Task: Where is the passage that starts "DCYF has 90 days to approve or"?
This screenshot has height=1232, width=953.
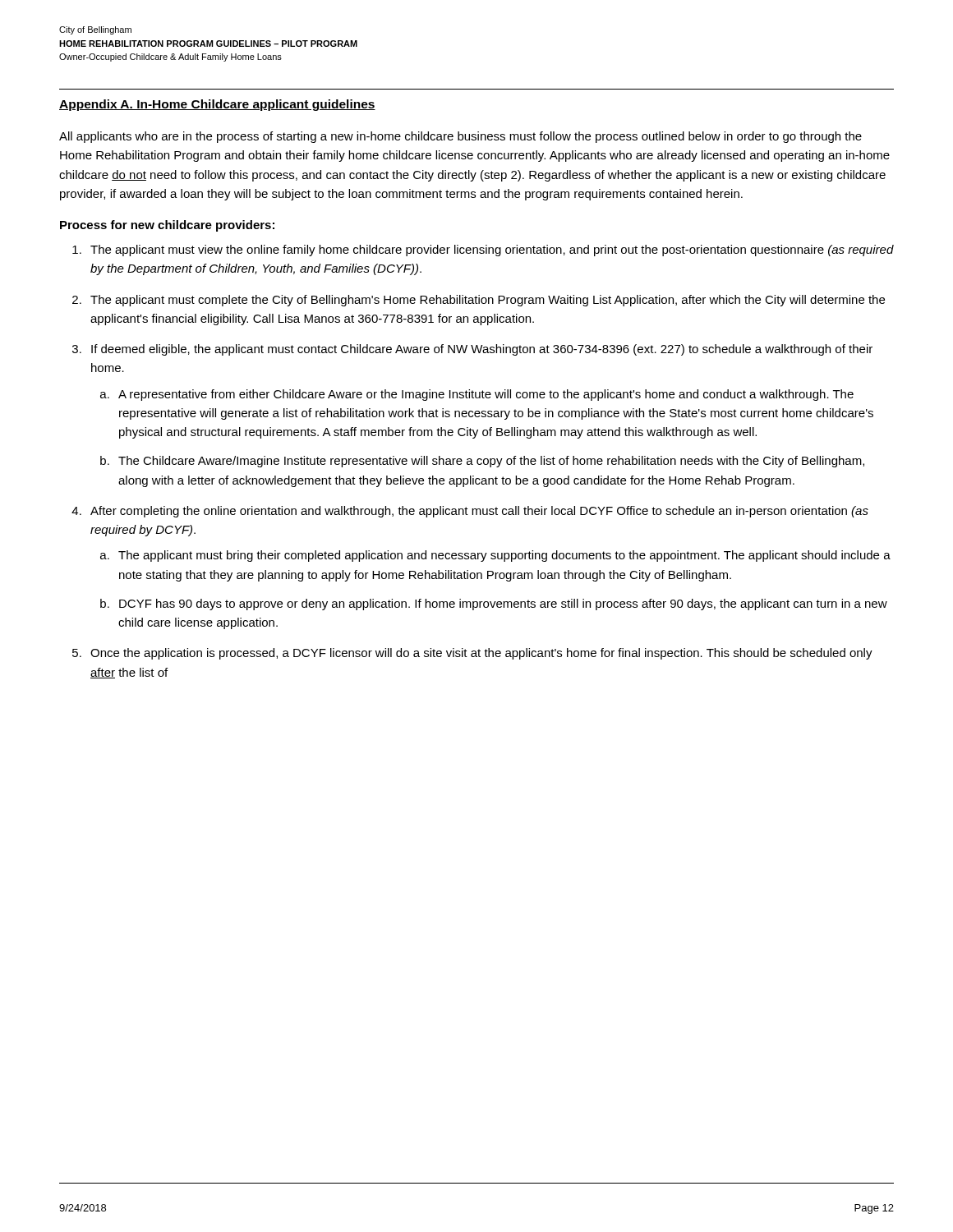Action: click(x=503, y=613)
